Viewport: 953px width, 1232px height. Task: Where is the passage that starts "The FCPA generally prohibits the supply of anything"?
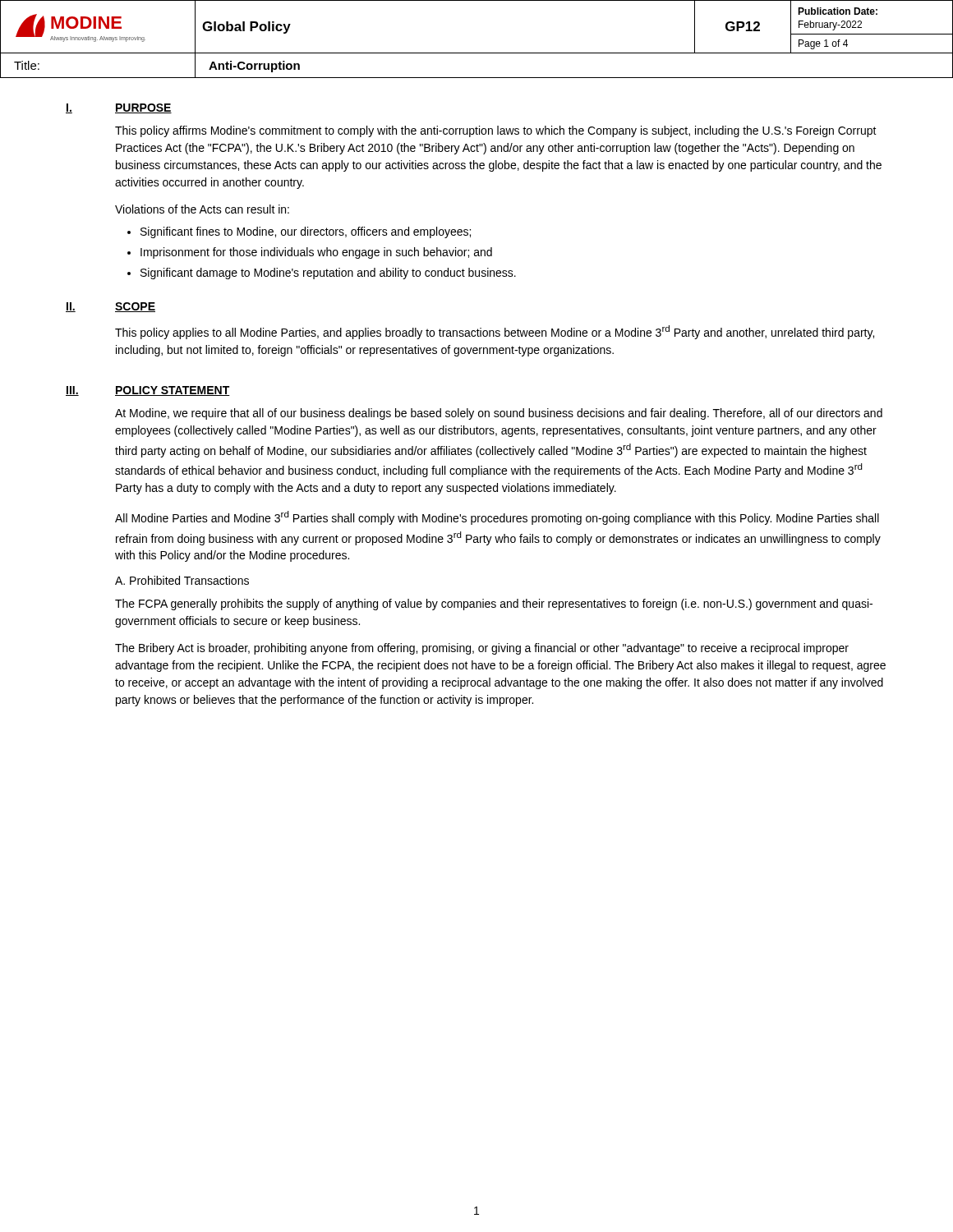click(x=494, y=613)
